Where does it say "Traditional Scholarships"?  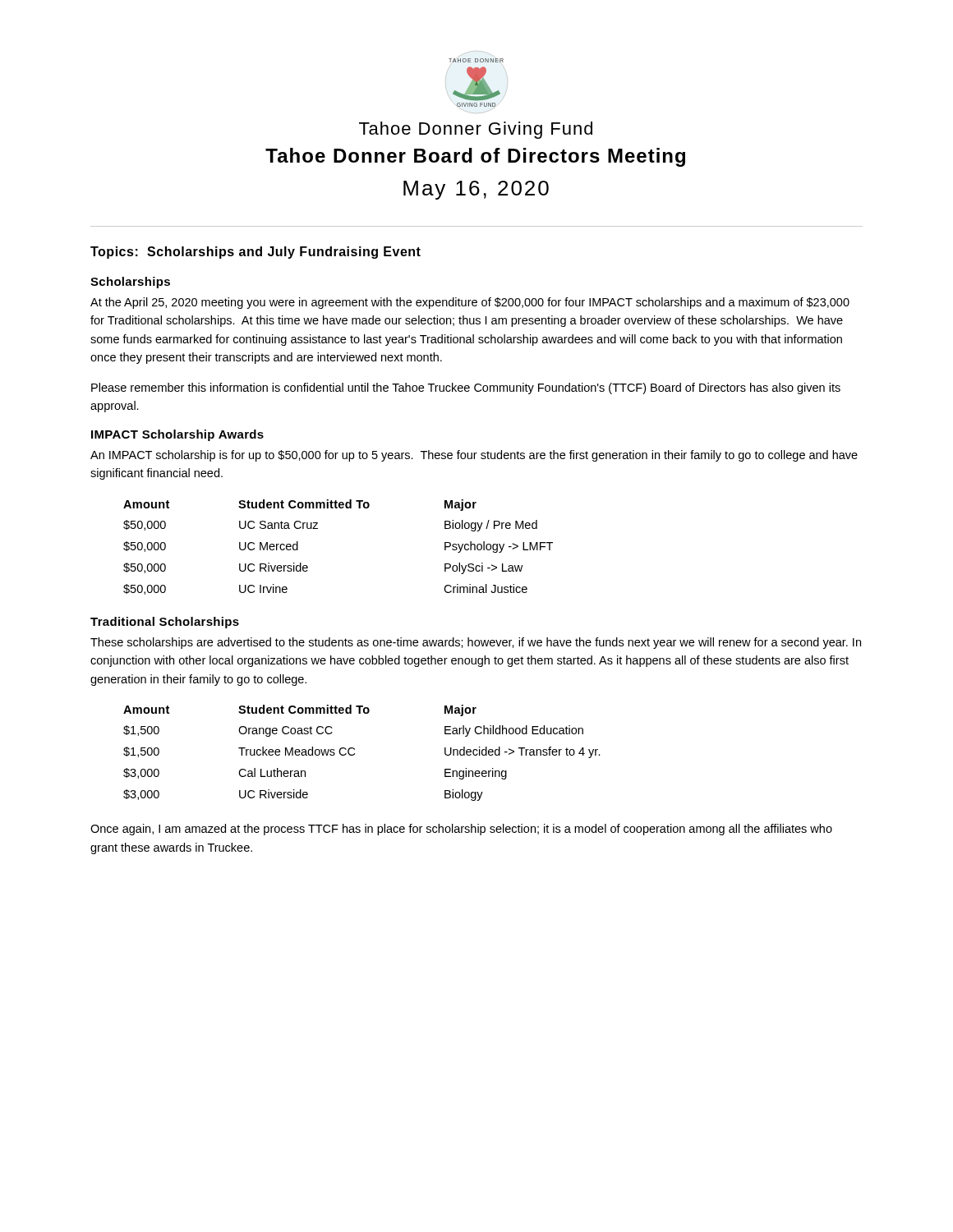coord(165,621)
